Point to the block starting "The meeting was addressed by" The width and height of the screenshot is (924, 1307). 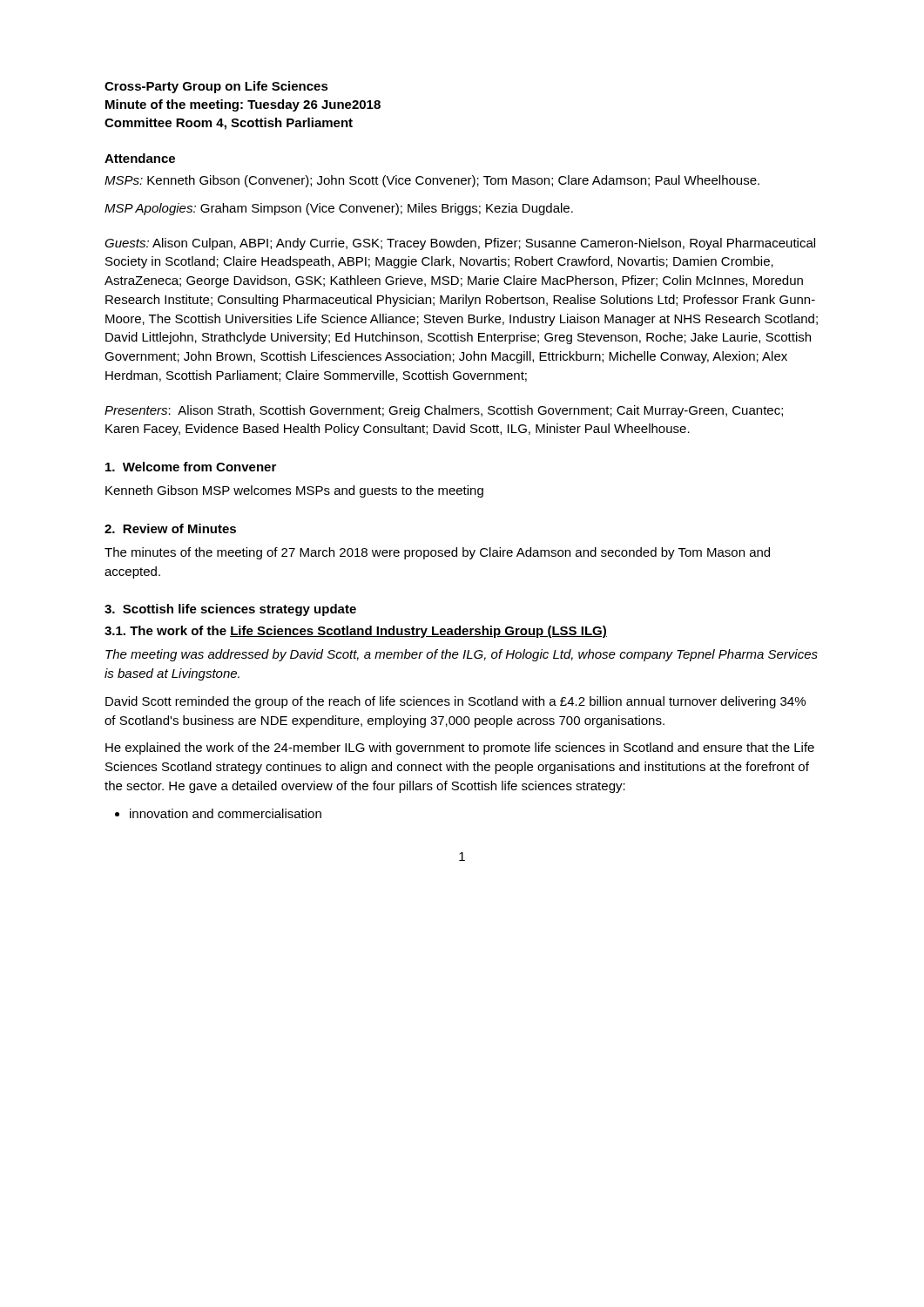pyautogui.click(x=462, y=664)
